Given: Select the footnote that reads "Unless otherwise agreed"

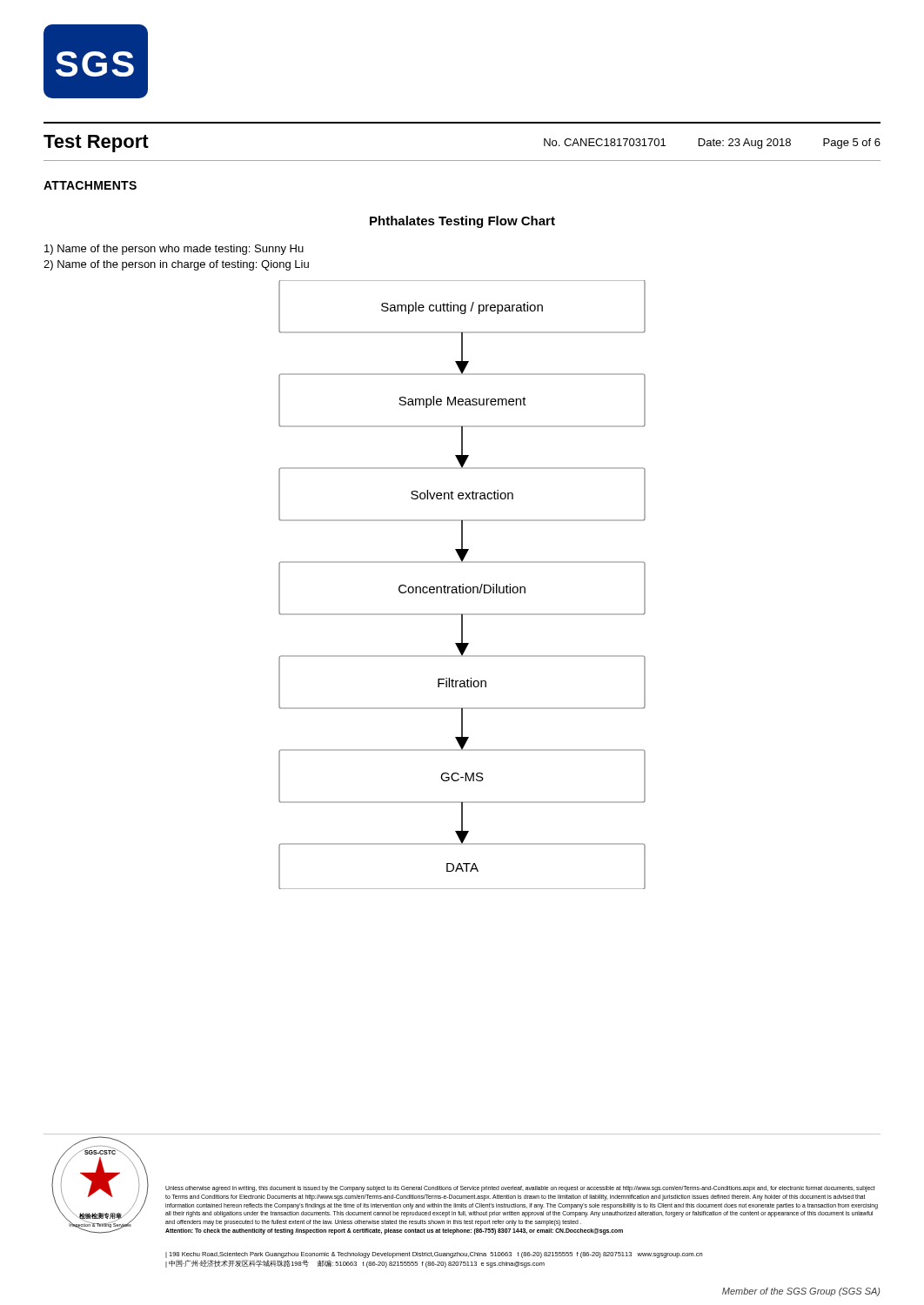Looking at the screenshot, I should coord(522,1209).
